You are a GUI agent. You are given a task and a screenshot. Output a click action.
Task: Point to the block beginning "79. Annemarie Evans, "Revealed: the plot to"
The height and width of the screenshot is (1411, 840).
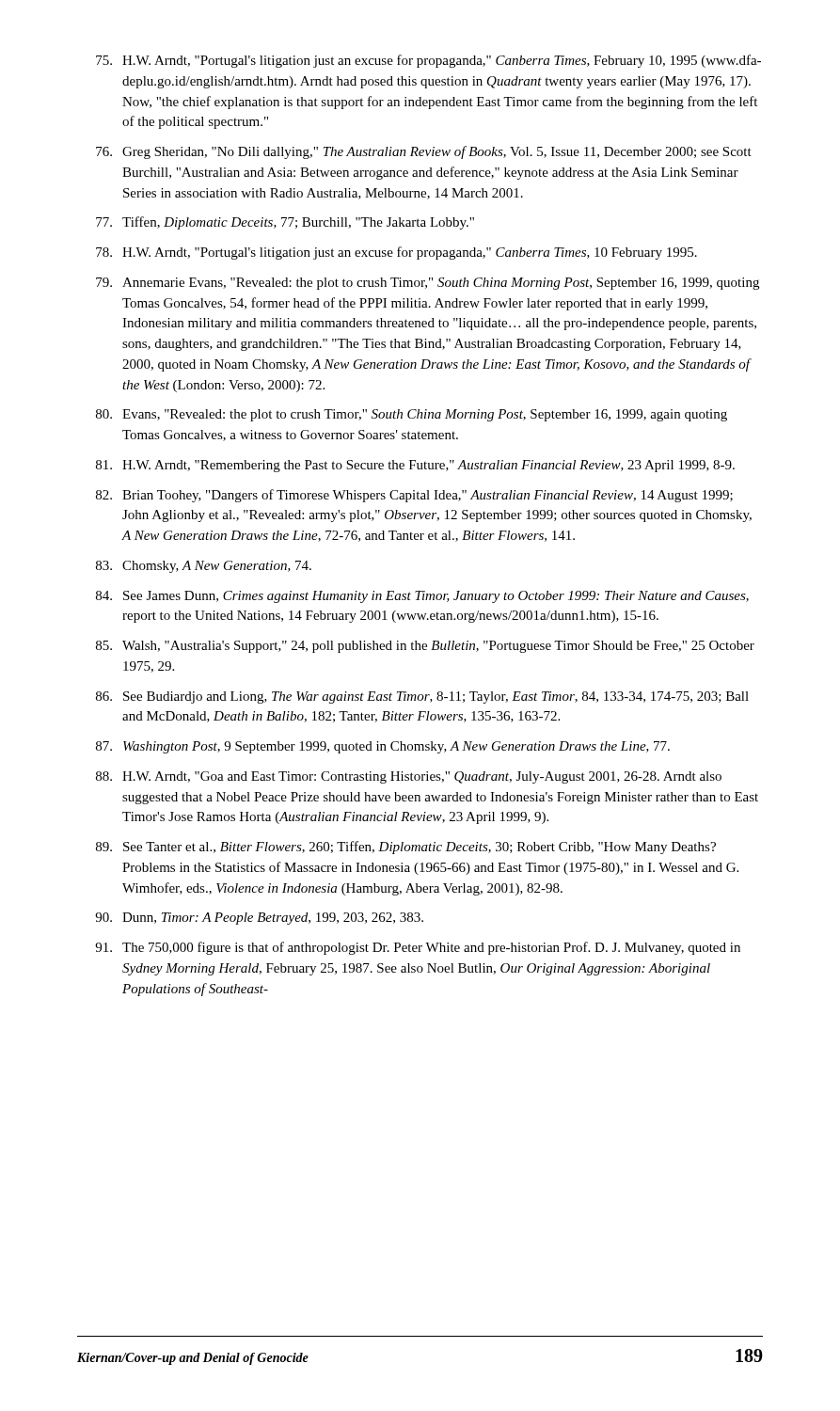(420, 334)
